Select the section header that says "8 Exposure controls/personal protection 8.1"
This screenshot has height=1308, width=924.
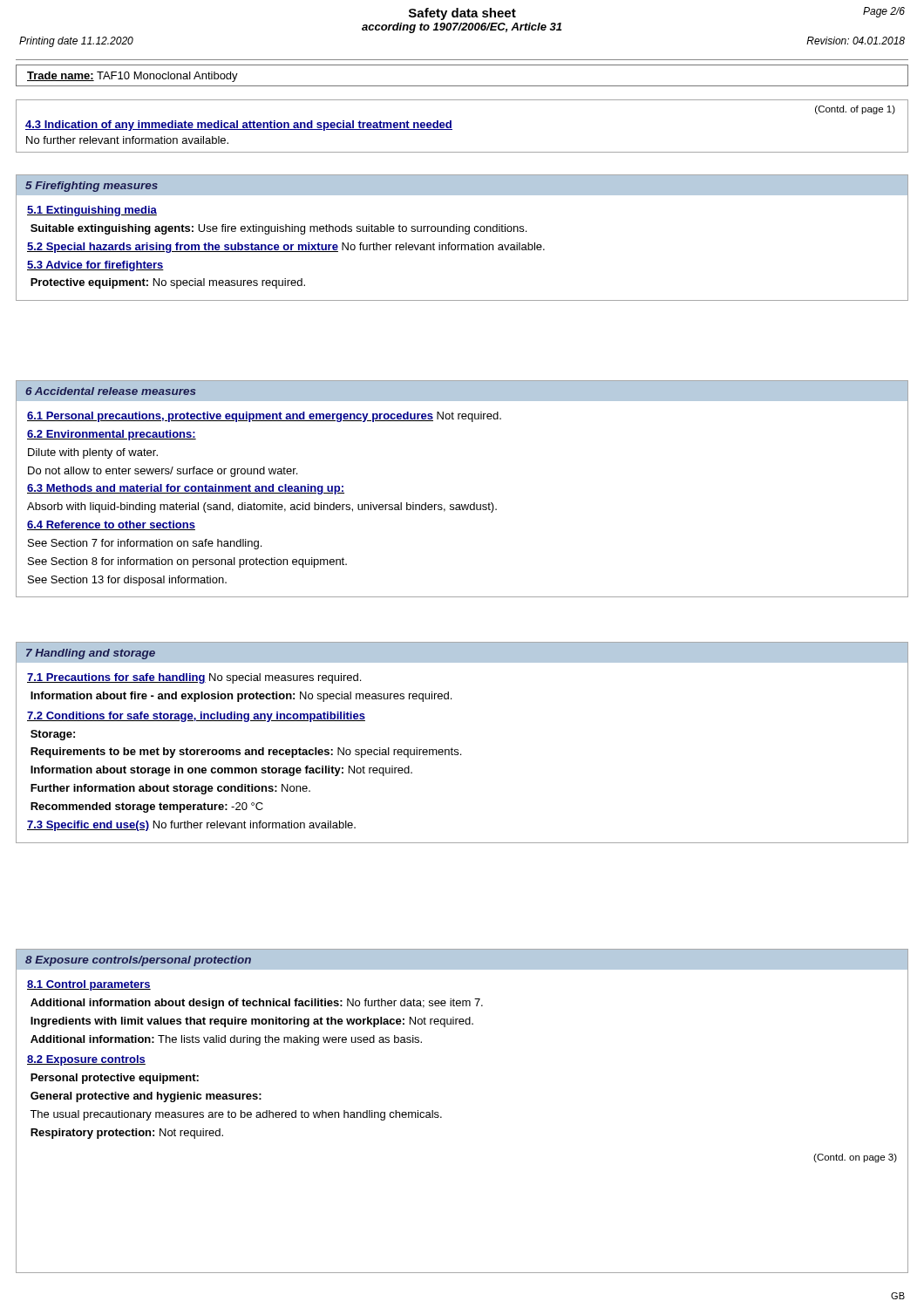pyautogui.click(x=462, y=1061)
